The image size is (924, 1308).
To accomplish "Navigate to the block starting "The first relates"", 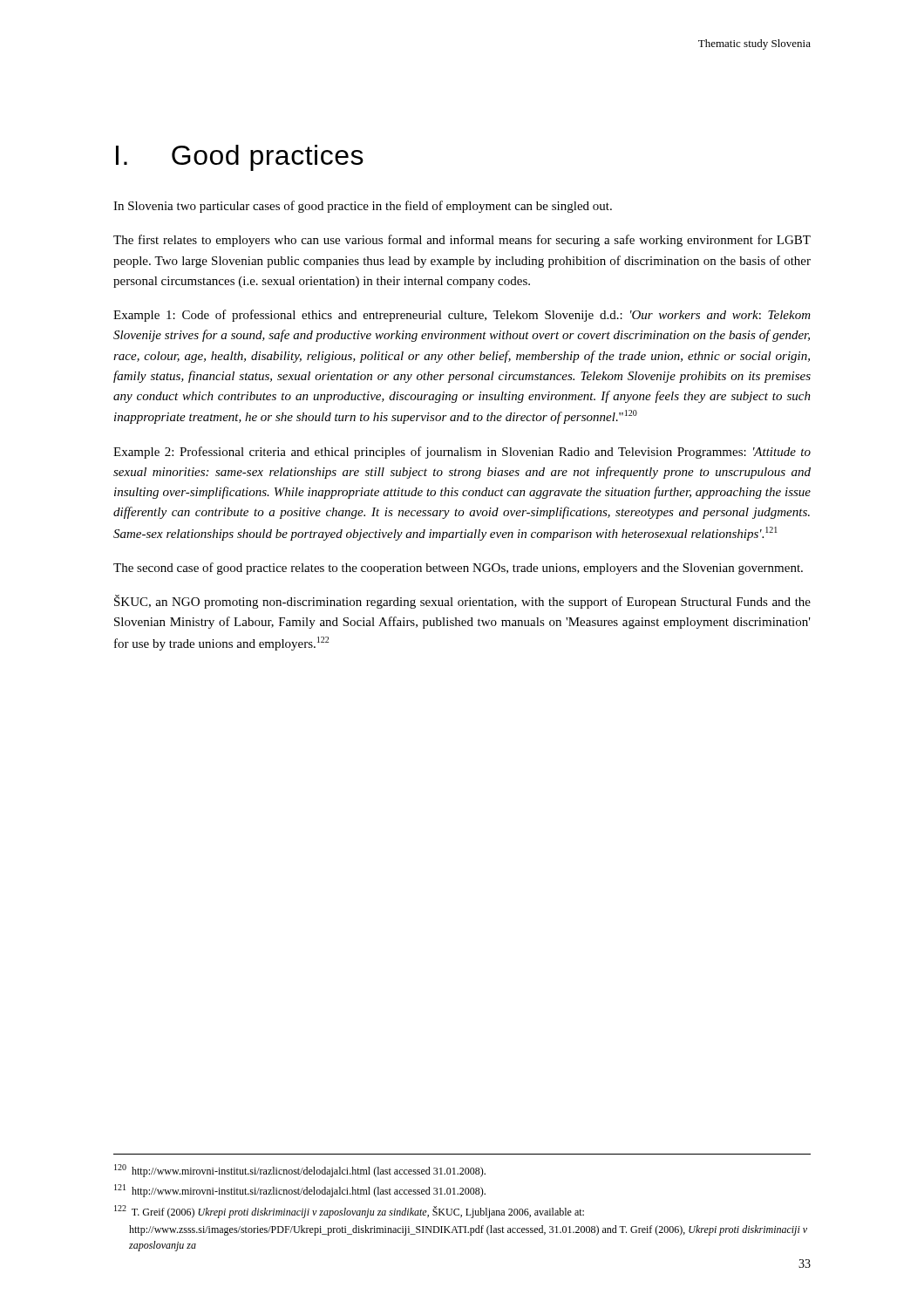I will click(462, 260).
